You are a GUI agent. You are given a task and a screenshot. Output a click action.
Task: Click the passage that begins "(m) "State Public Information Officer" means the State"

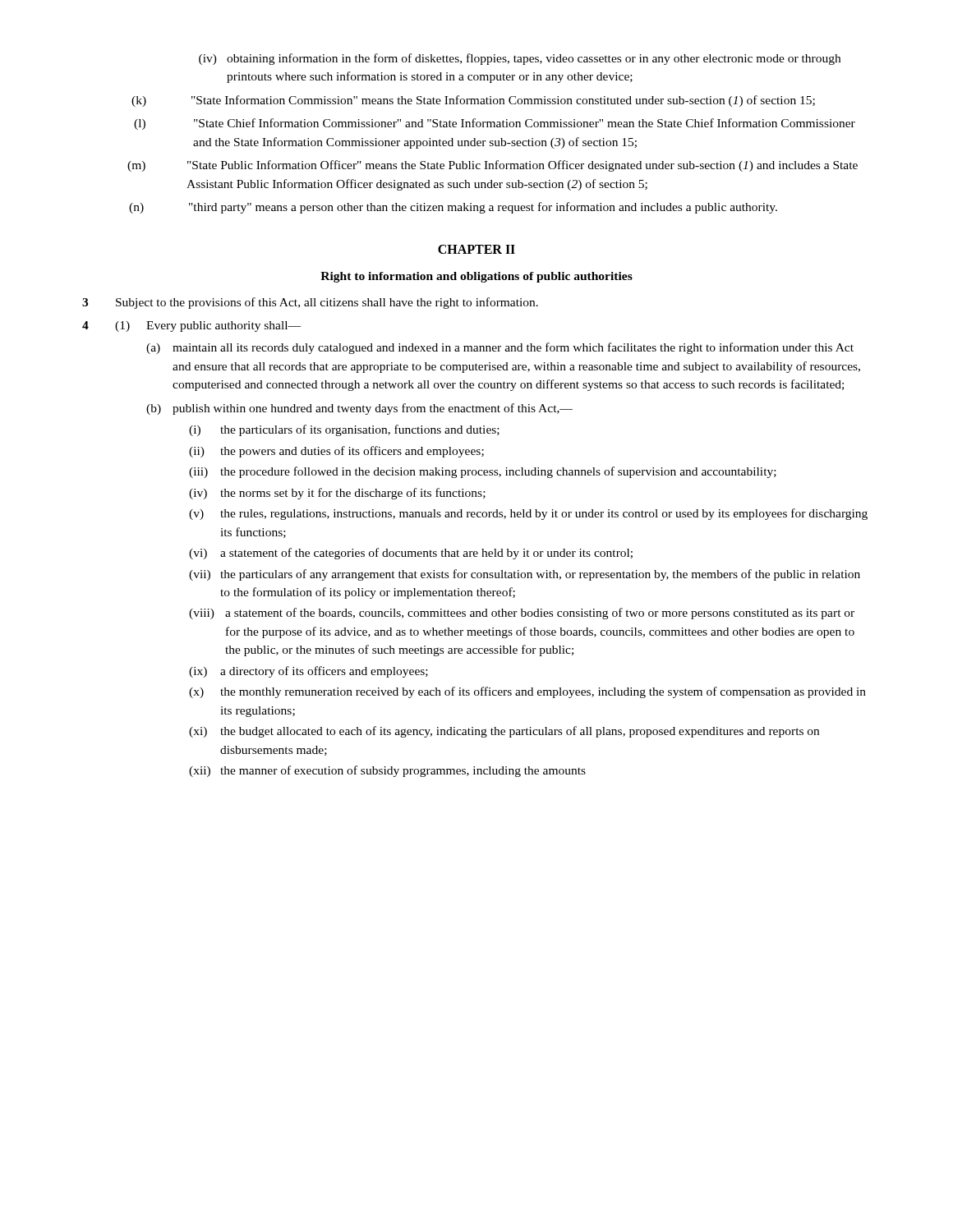476,175
